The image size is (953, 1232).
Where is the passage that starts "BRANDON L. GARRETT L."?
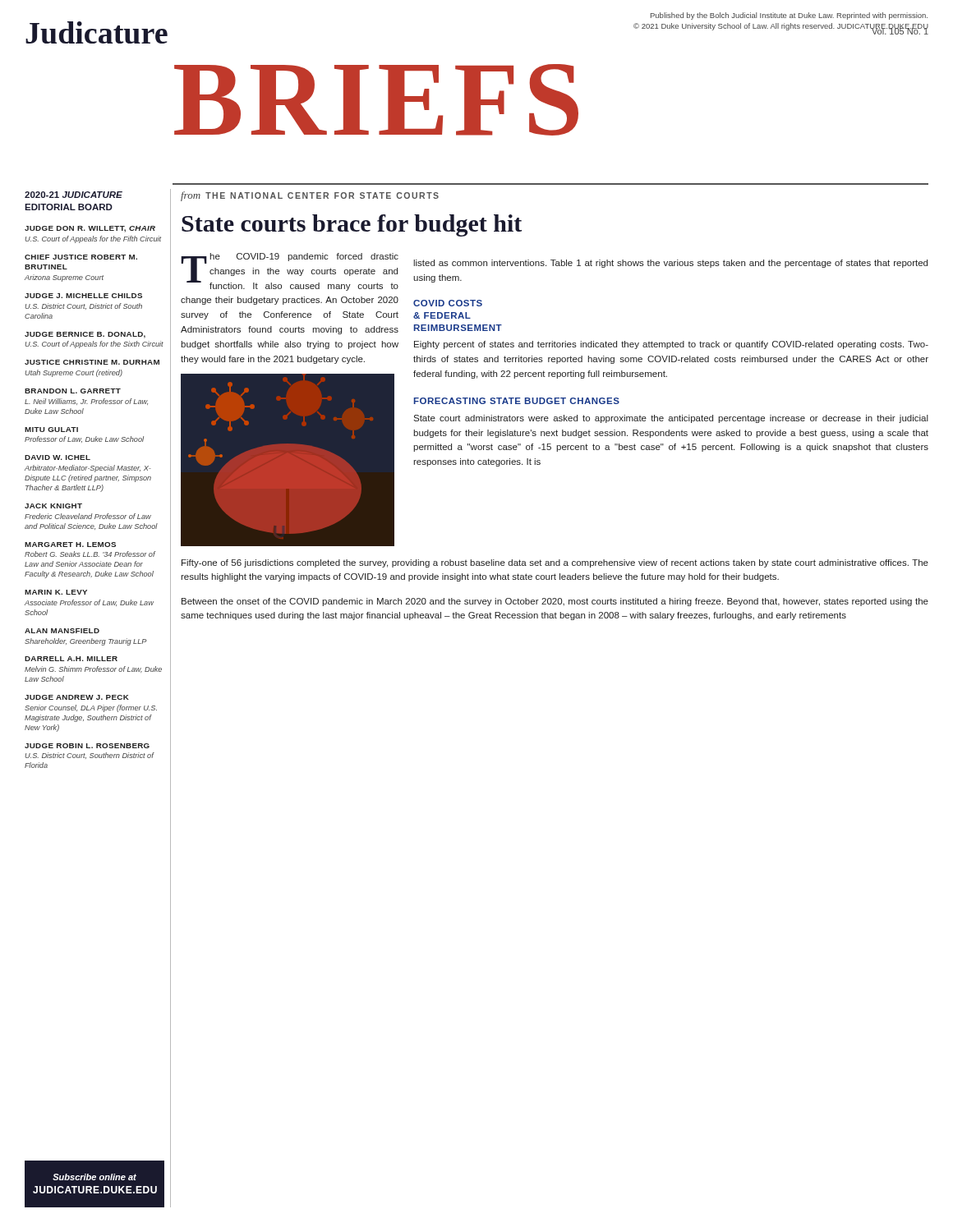point(94,401)
